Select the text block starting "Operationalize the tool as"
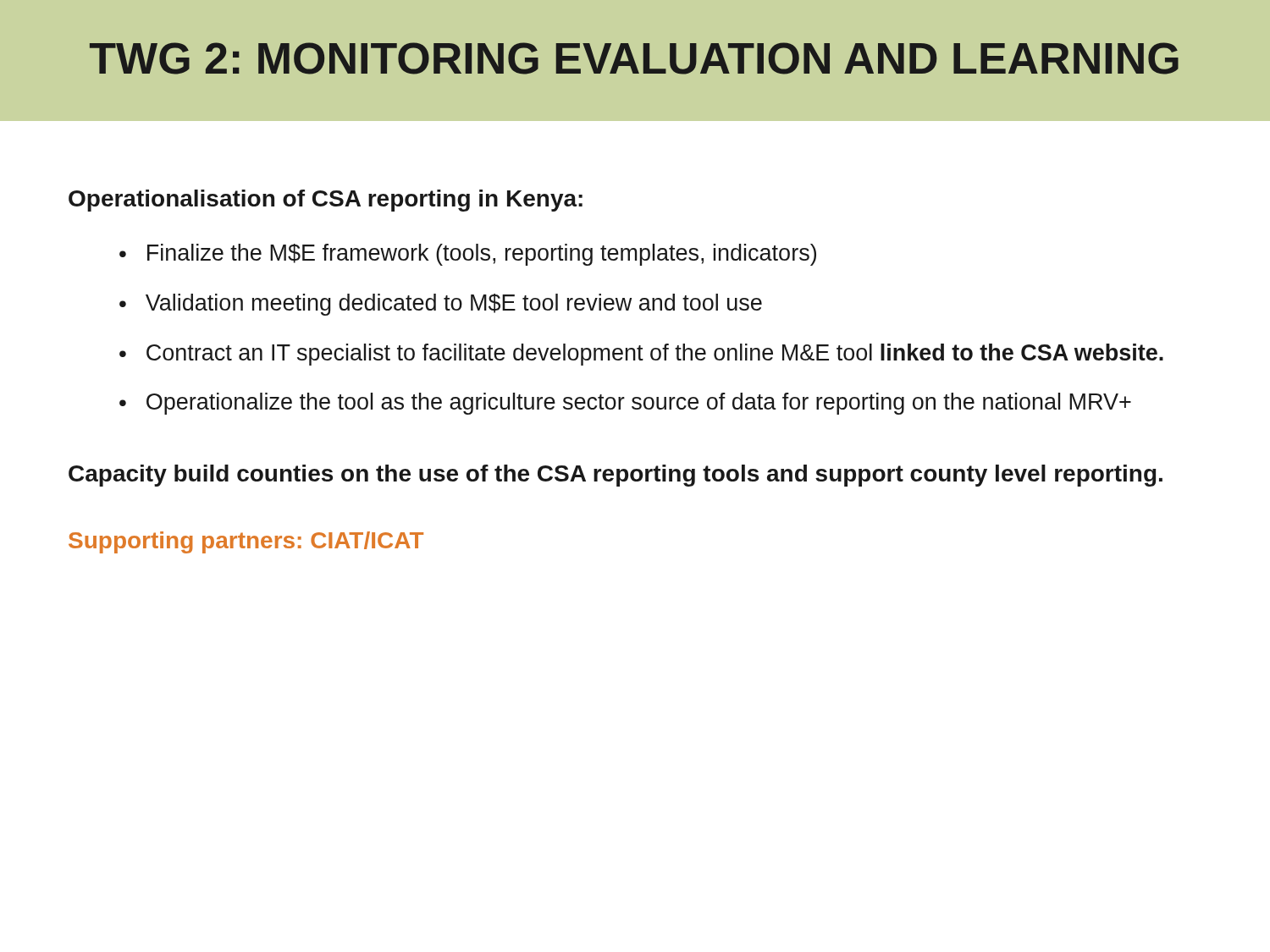Image resolution: width=1270 pixels, height=952 pixels. [639, 403]
